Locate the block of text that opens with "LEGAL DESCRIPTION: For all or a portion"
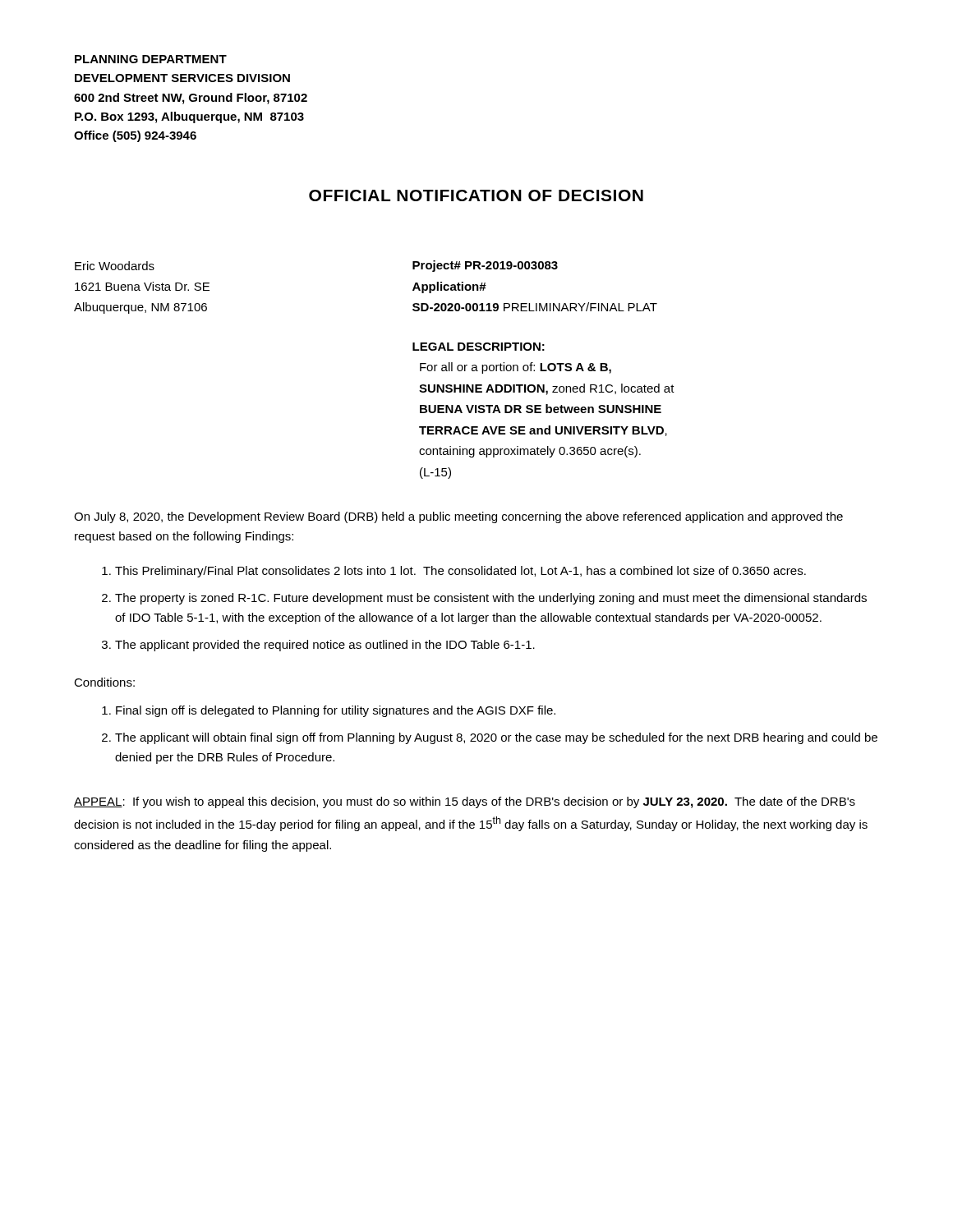Image resolution: width=953 pixels, height=1232 pixels. [x=543, y=409]
